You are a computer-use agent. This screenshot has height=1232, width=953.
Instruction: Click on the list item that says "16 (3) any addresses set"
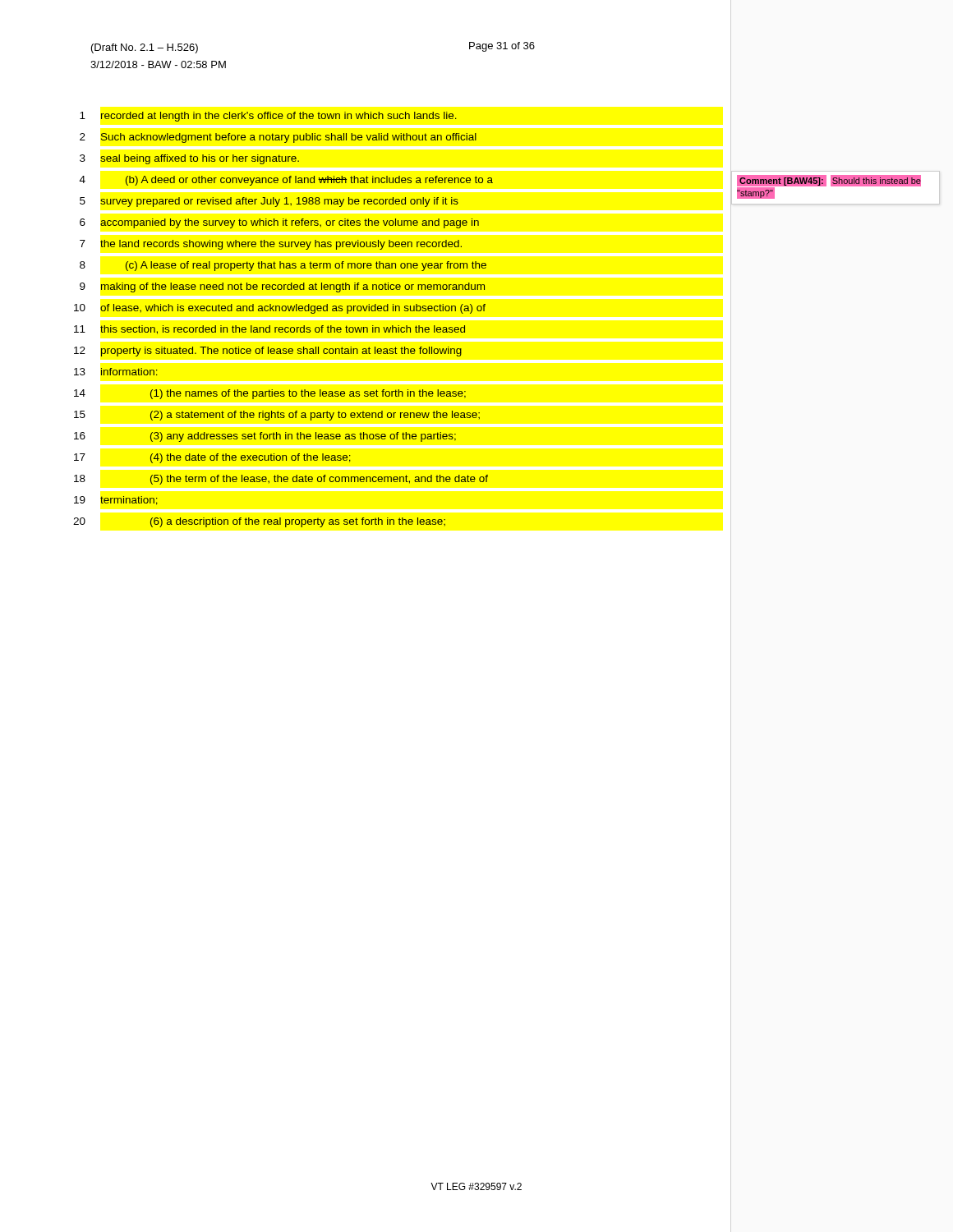386,436
